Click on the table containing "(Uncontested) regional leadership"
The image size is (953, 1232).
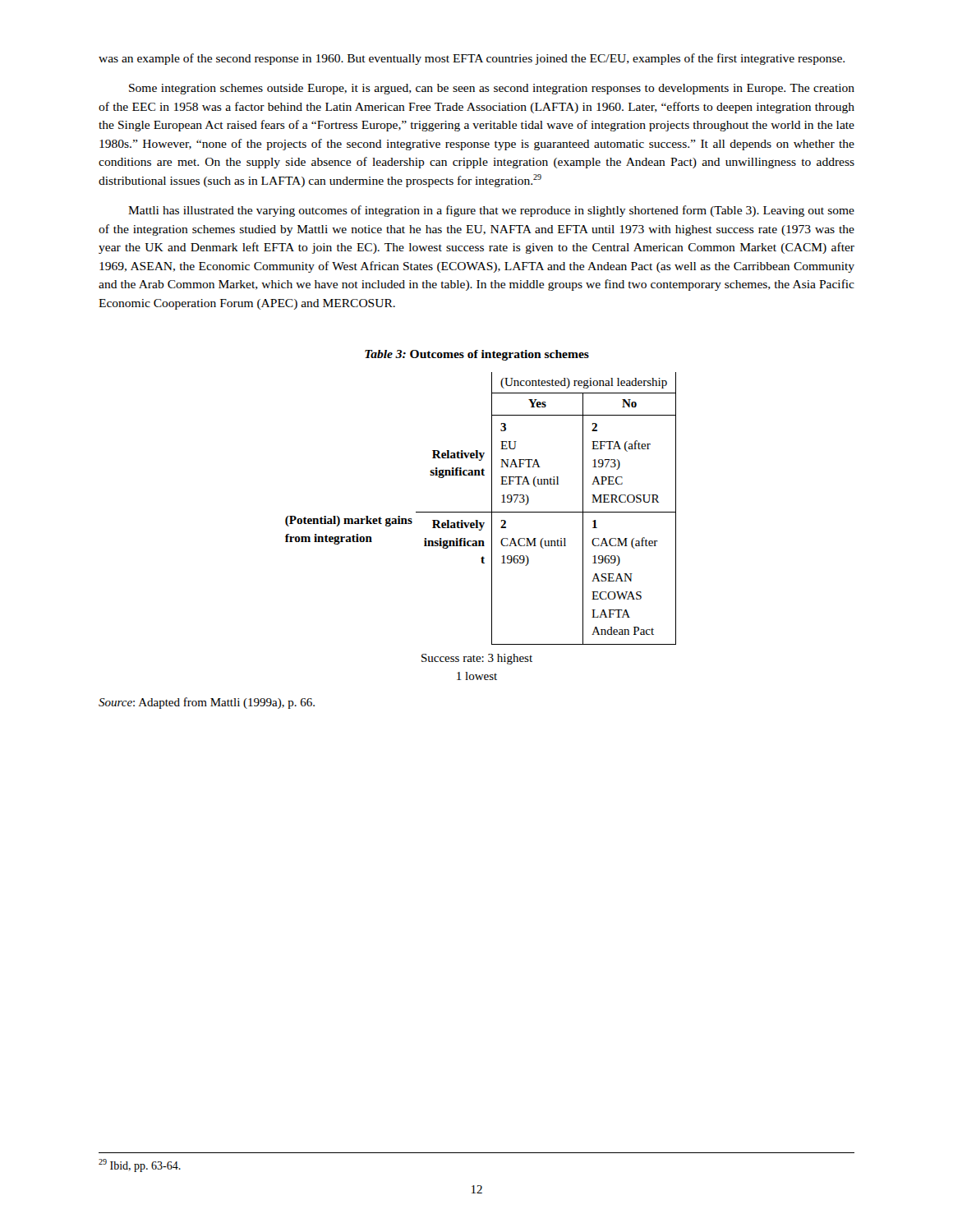pos(476,508)
